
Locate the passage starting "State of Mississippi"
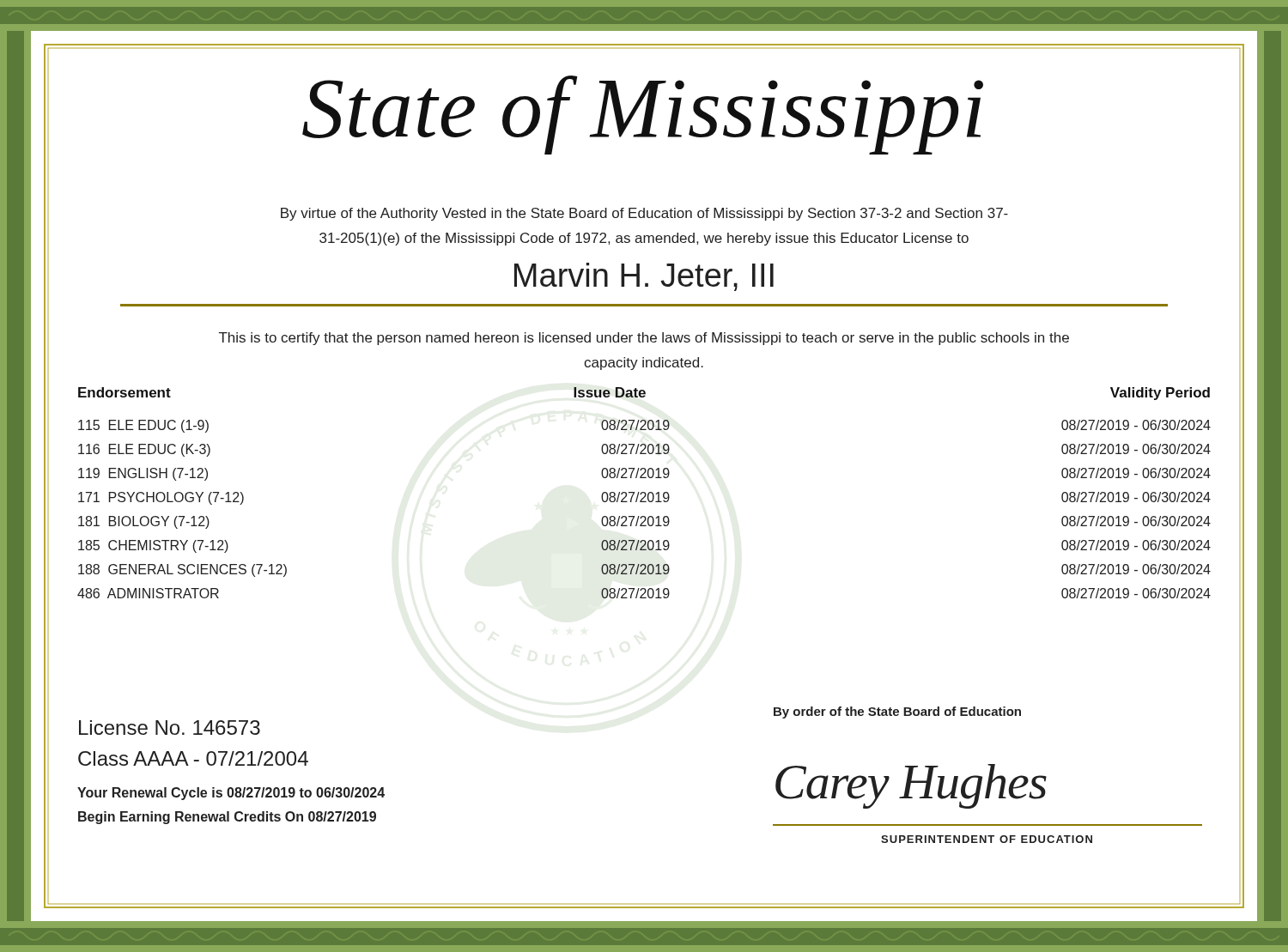coord(644,108)
